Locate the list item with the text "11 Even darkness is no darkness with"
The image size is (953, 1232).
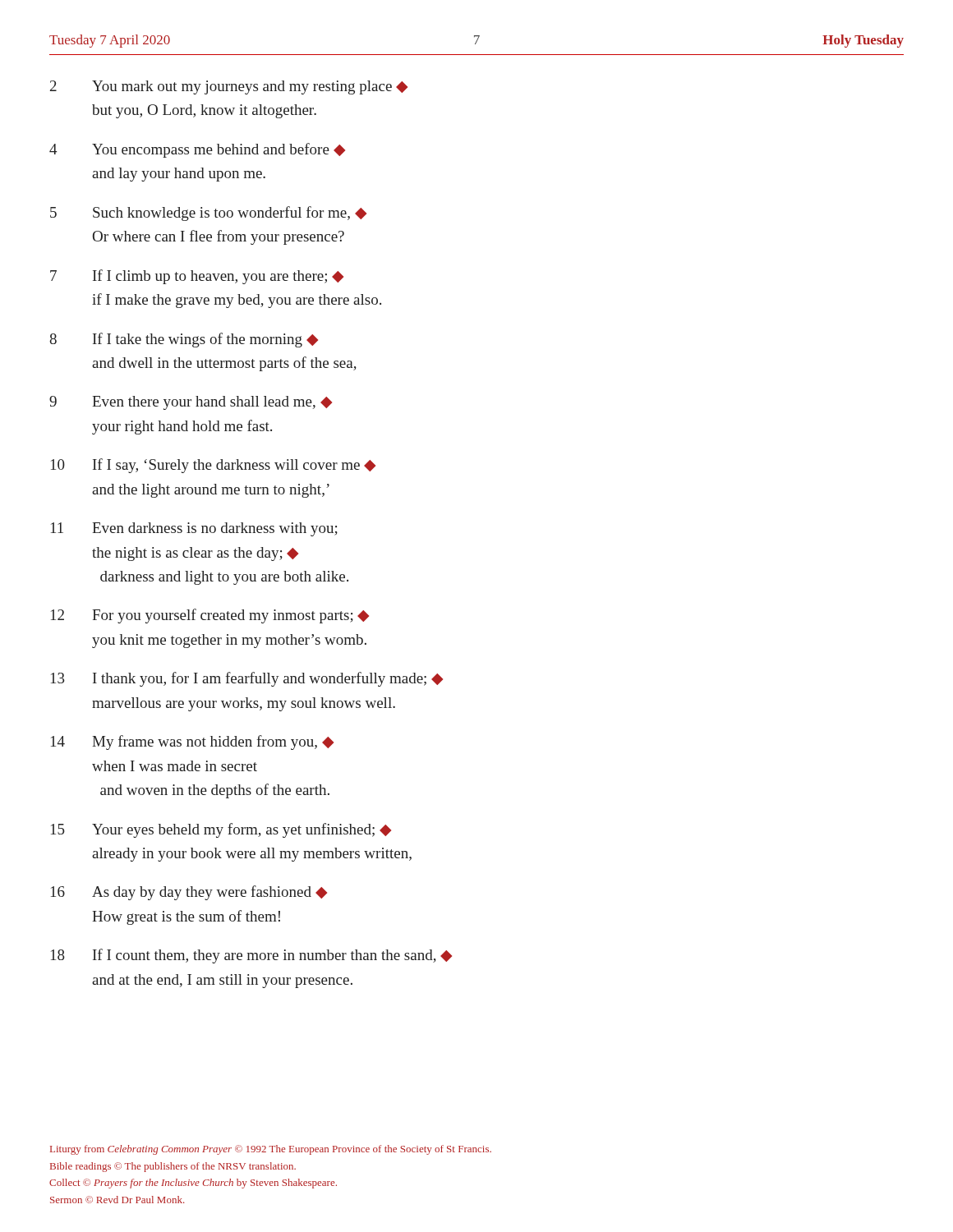199,552
